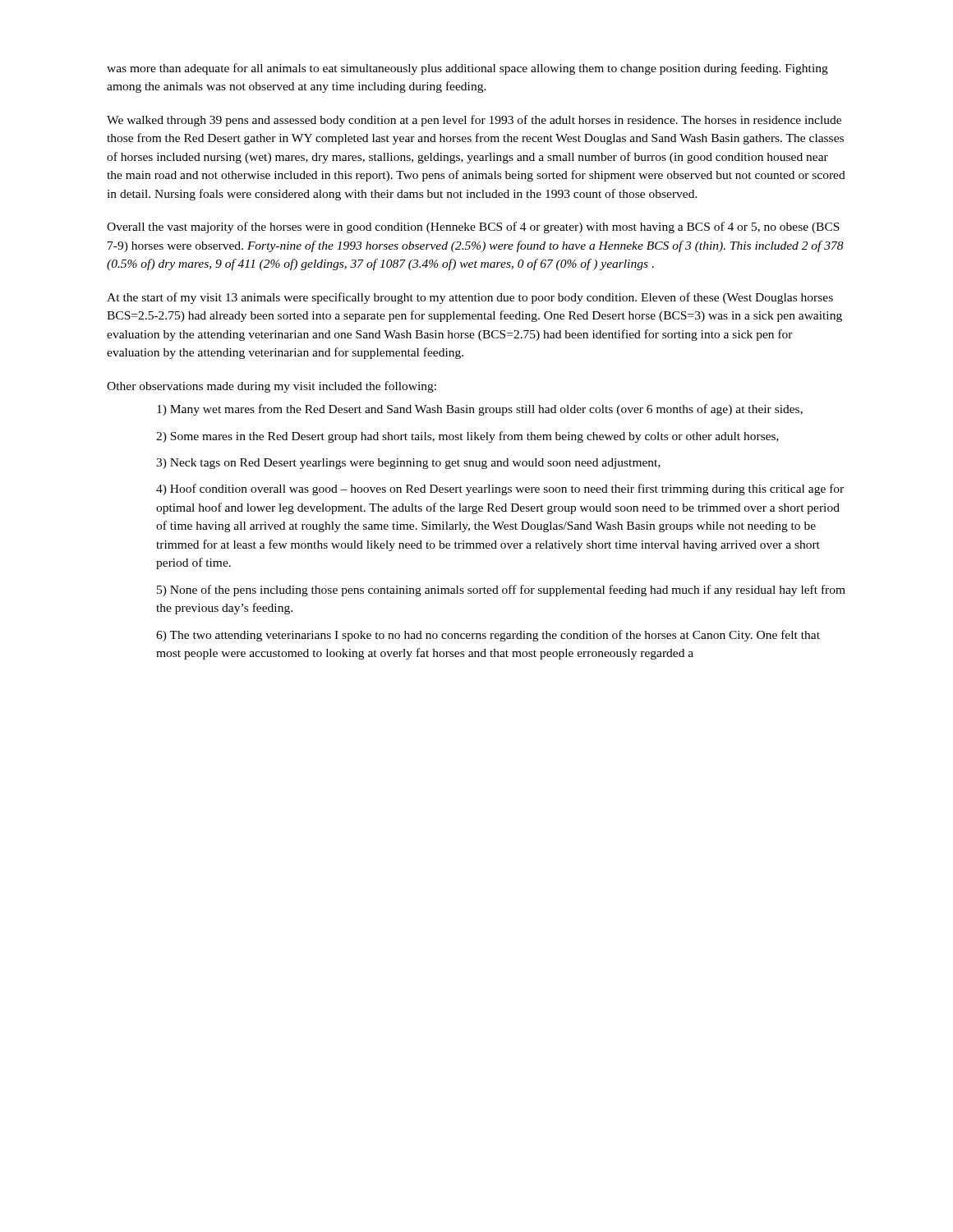Click the passage that begins "We walked through"
The height and width of the screenshot is (1232, 953).
pyautogui.click(x=476, y=156)
